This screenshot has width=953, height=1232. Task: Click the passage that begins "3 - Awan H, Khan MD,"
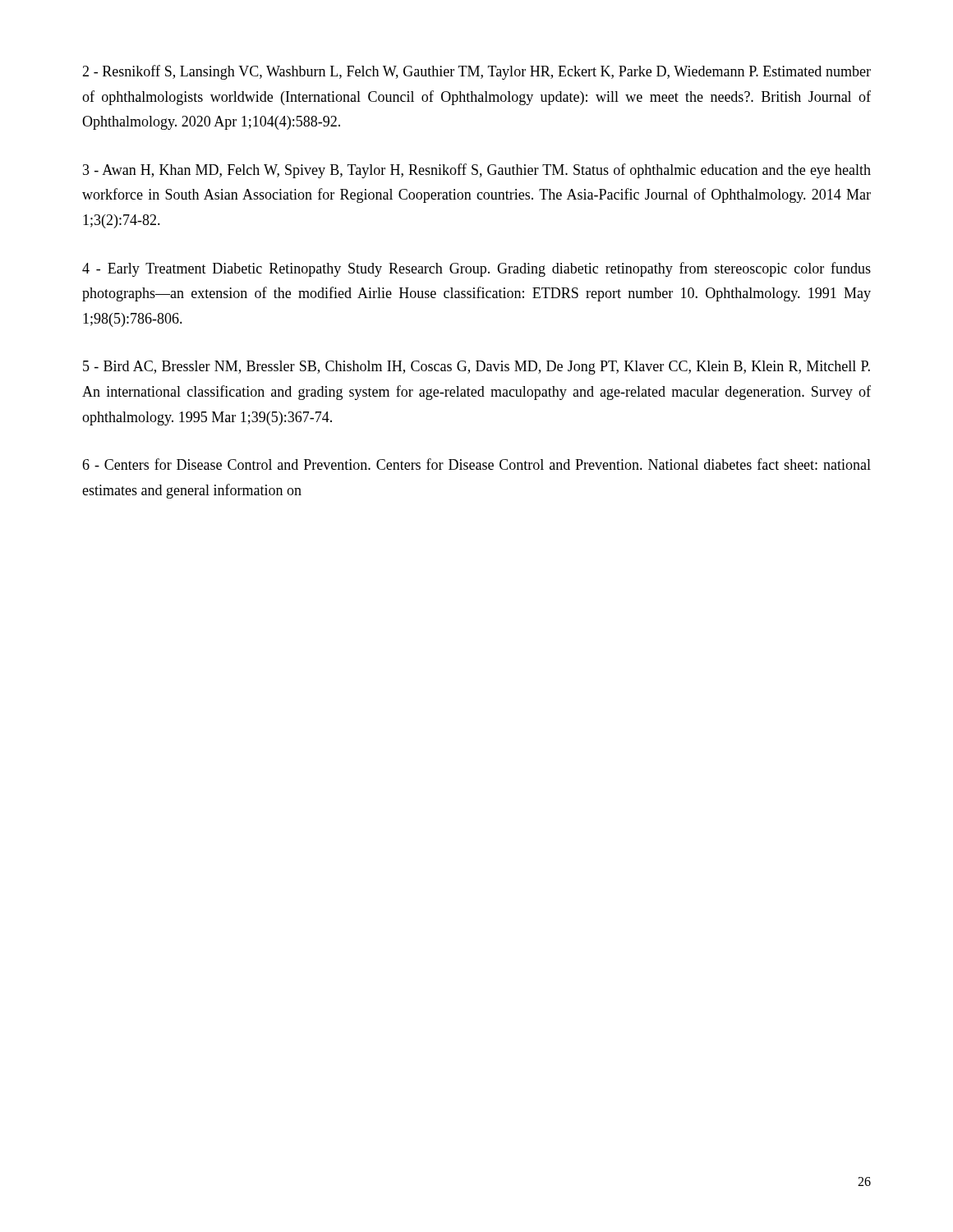[x=476, y=195]
